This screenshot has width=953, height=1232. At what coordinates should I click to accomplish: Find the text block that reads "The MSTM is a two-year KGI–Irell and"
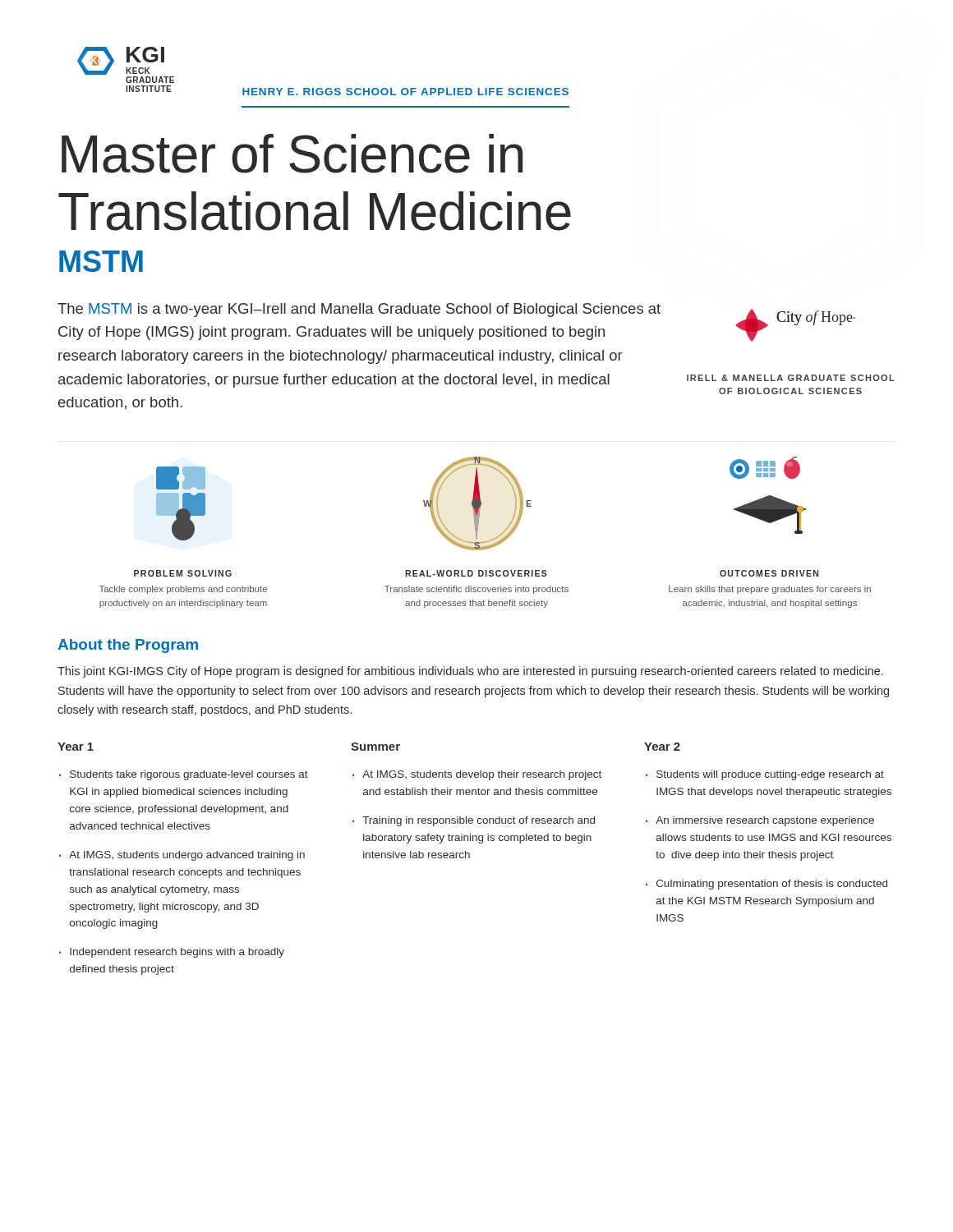point(359,355)
